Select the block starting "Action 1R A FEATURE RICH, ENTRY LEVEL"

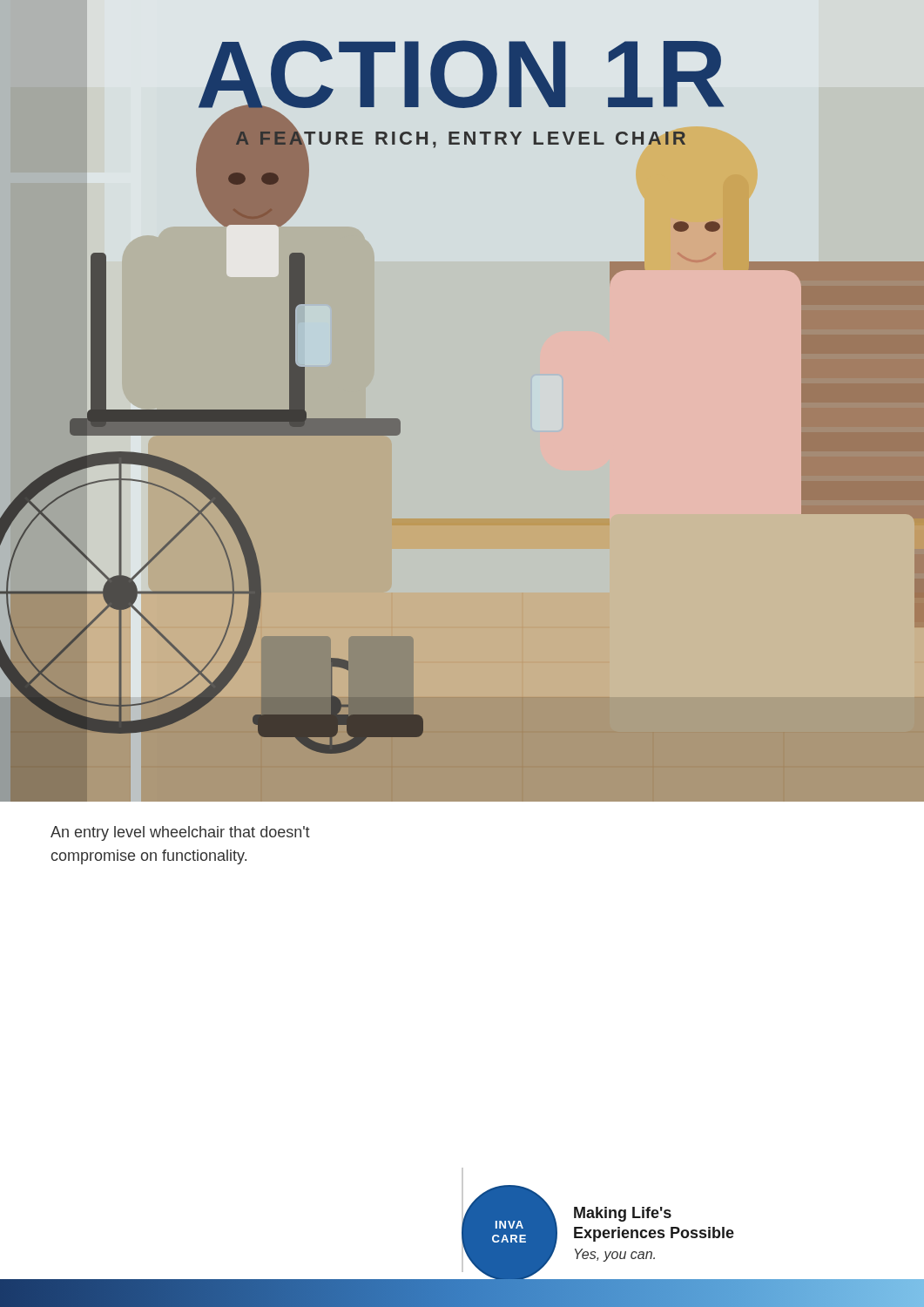(x=462, y=88)
